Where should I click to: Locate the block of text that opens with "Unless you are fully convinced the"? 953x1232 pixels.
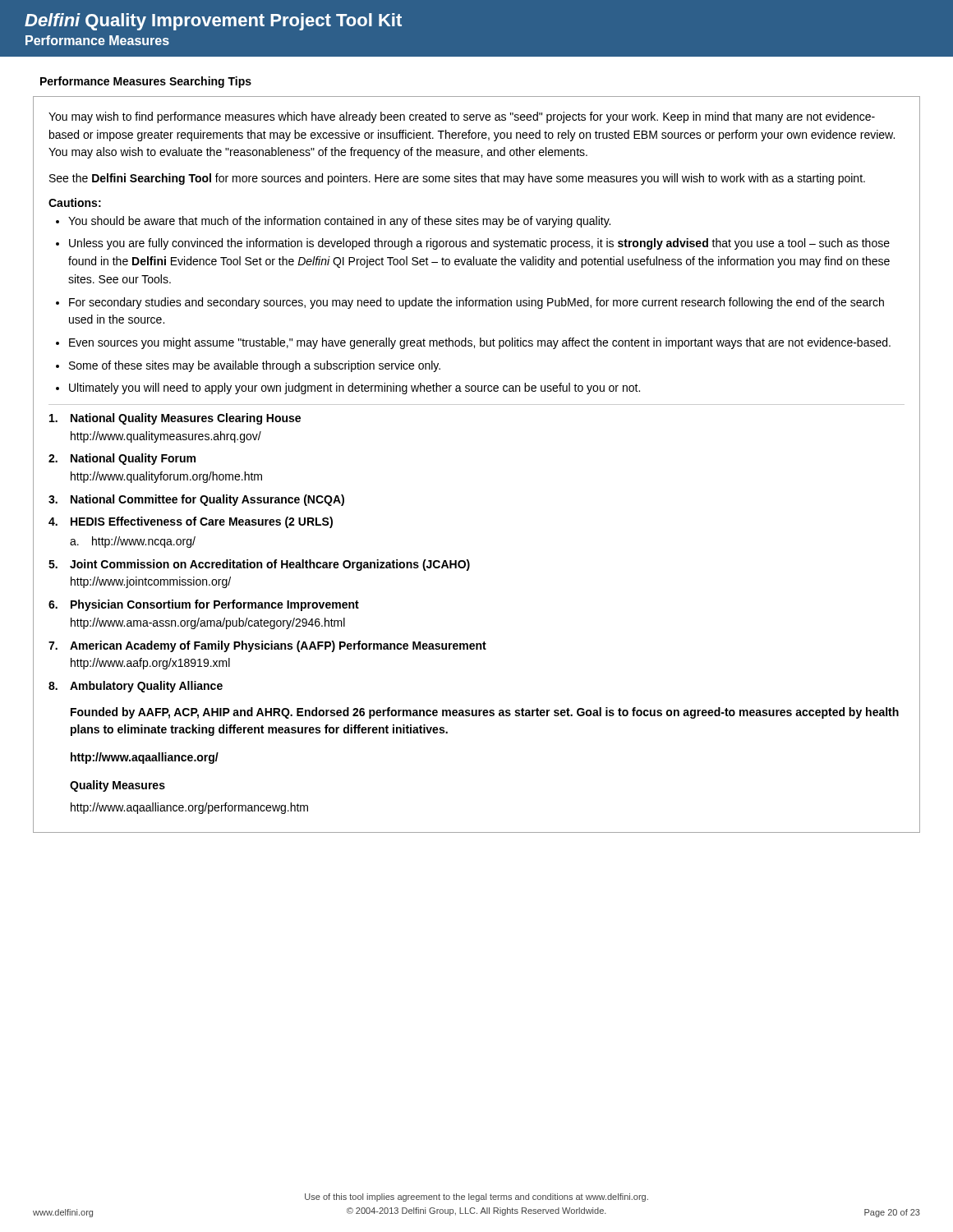click(479, 261)
